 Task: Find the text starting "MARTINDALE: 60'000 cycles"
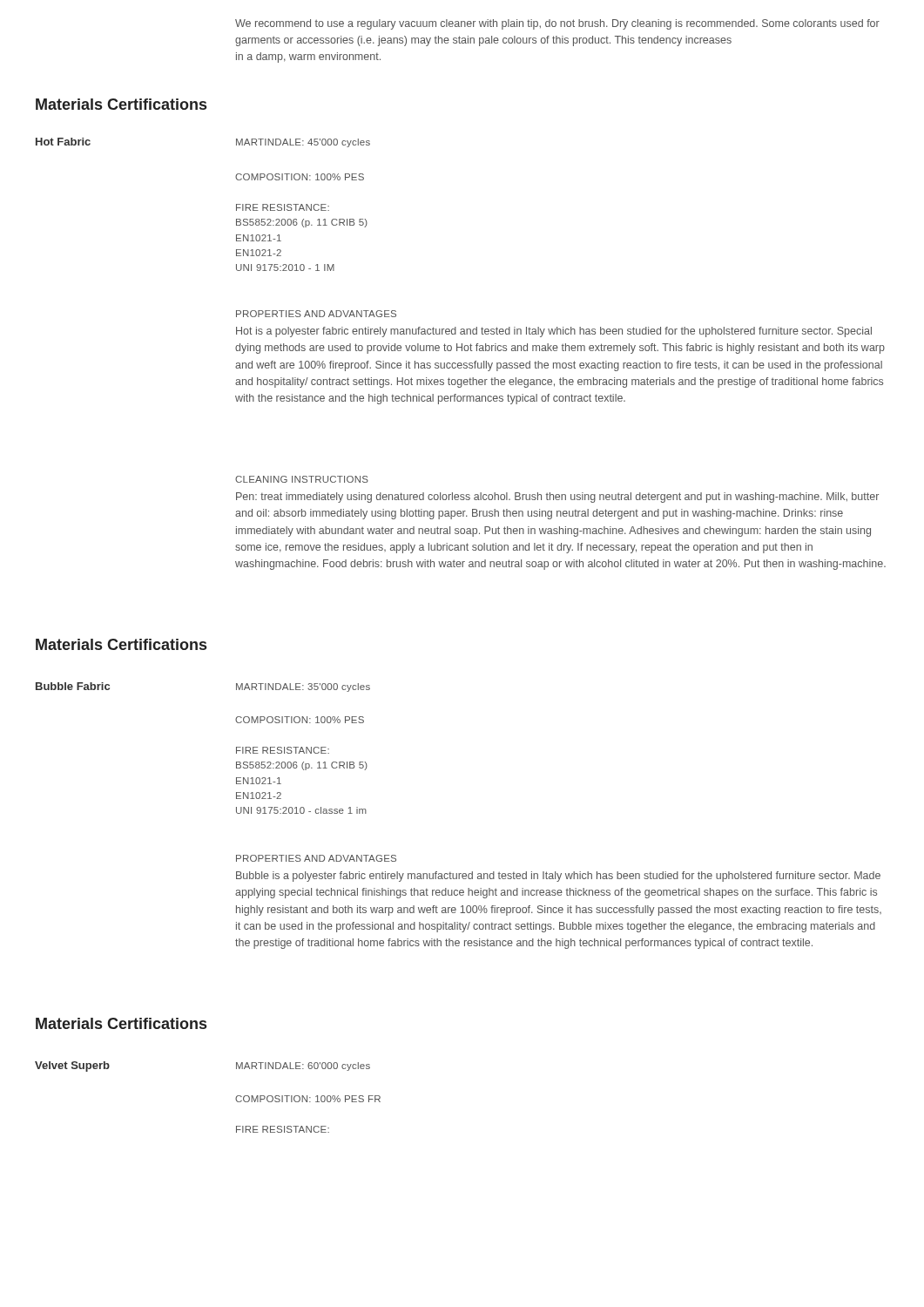[303, 1066]
